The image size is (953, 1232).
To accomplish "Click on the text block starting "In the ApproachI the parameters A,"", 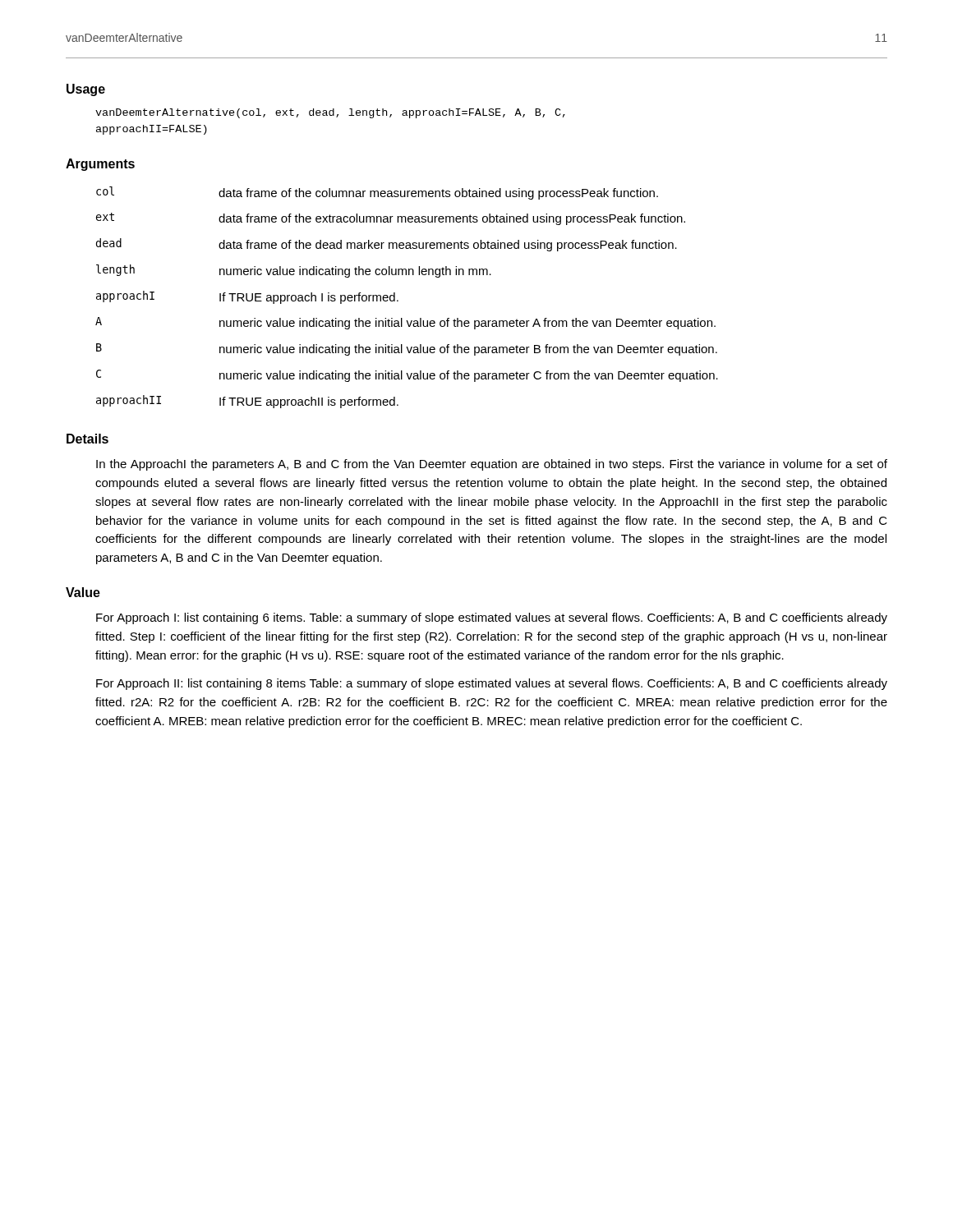I will pos(491,511).
